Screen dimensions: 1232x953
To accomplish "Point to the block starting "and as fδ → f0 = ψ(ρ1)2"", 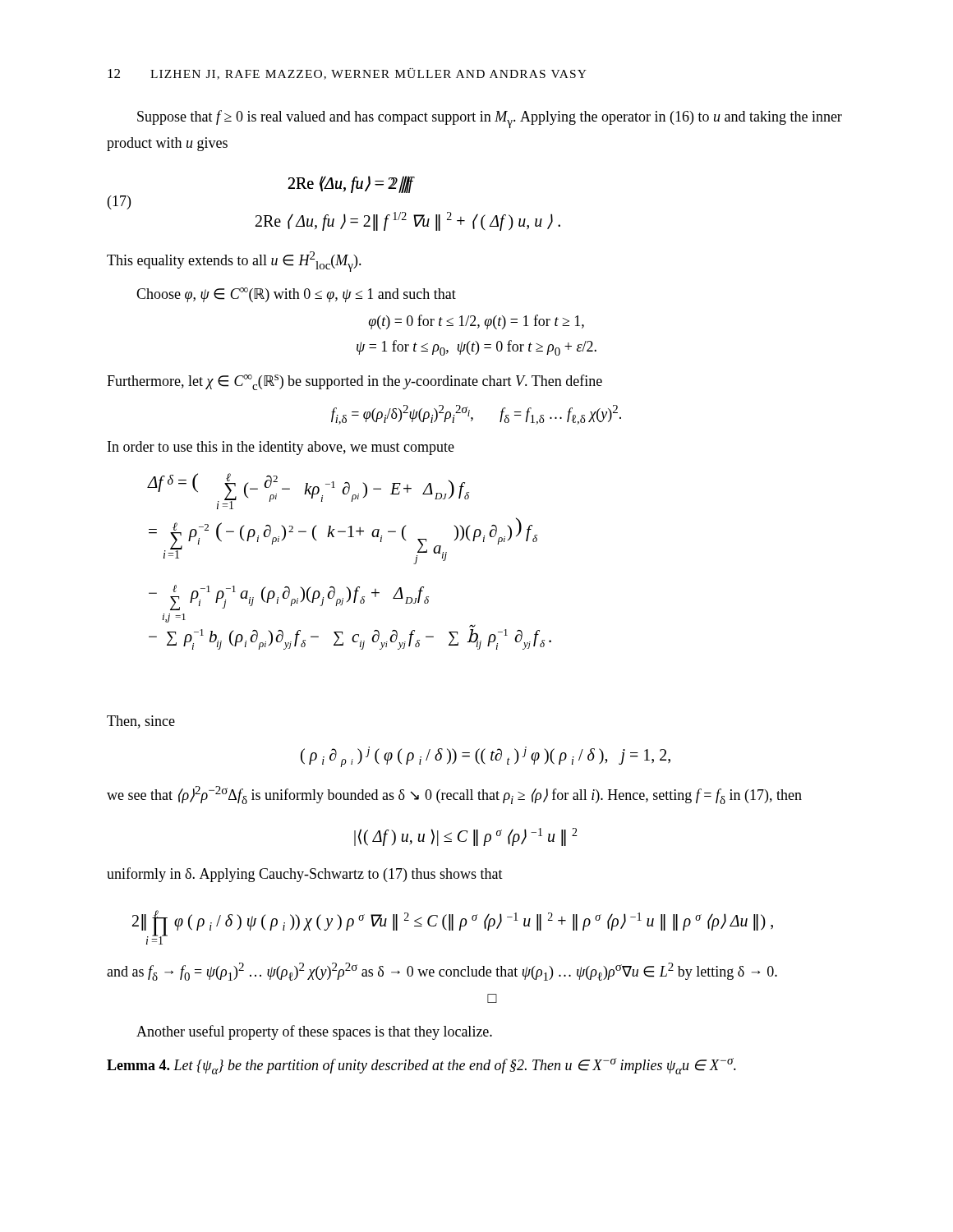I will point(442,983).
